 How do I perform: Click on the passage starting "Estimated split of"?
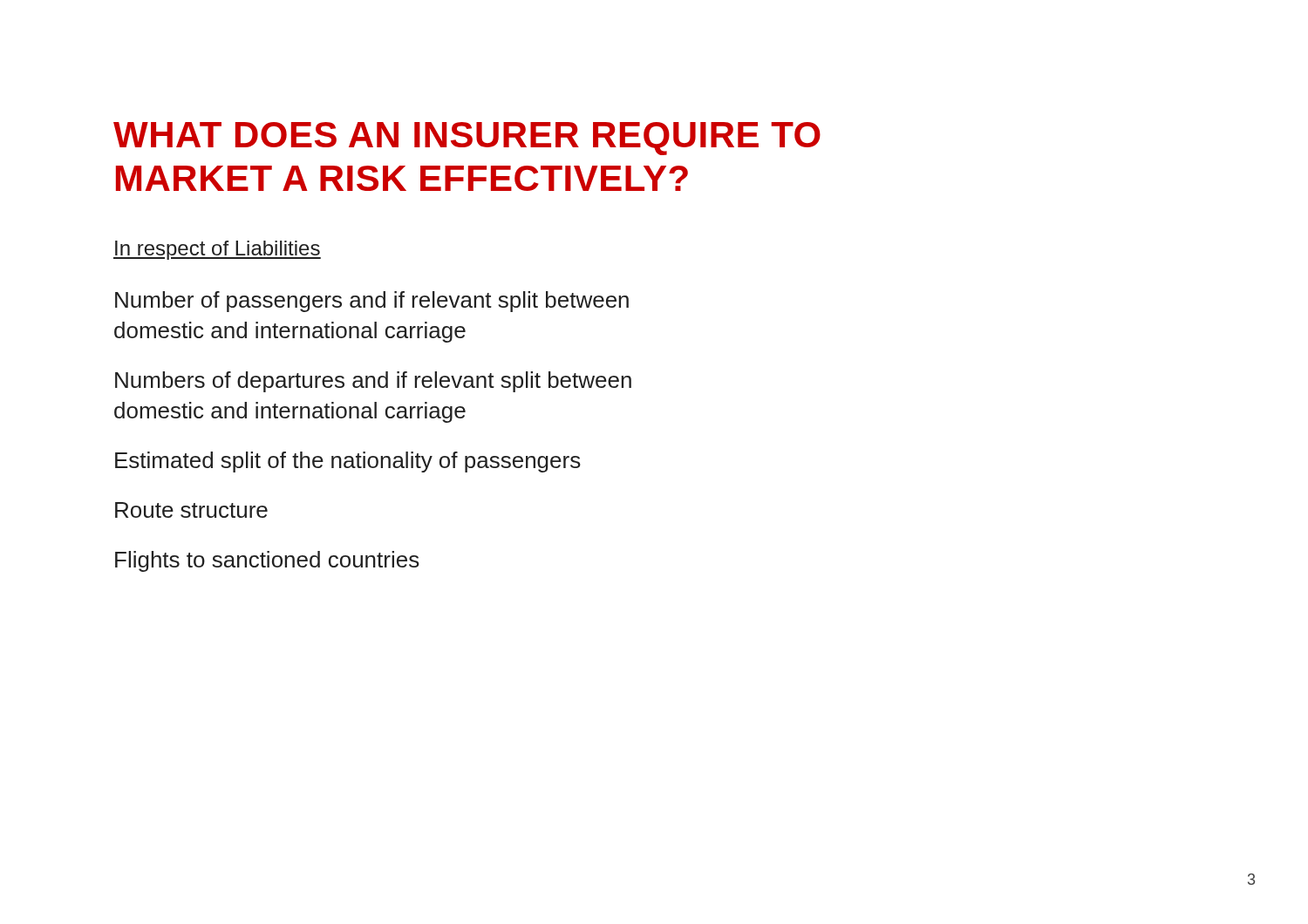point(348,462)
